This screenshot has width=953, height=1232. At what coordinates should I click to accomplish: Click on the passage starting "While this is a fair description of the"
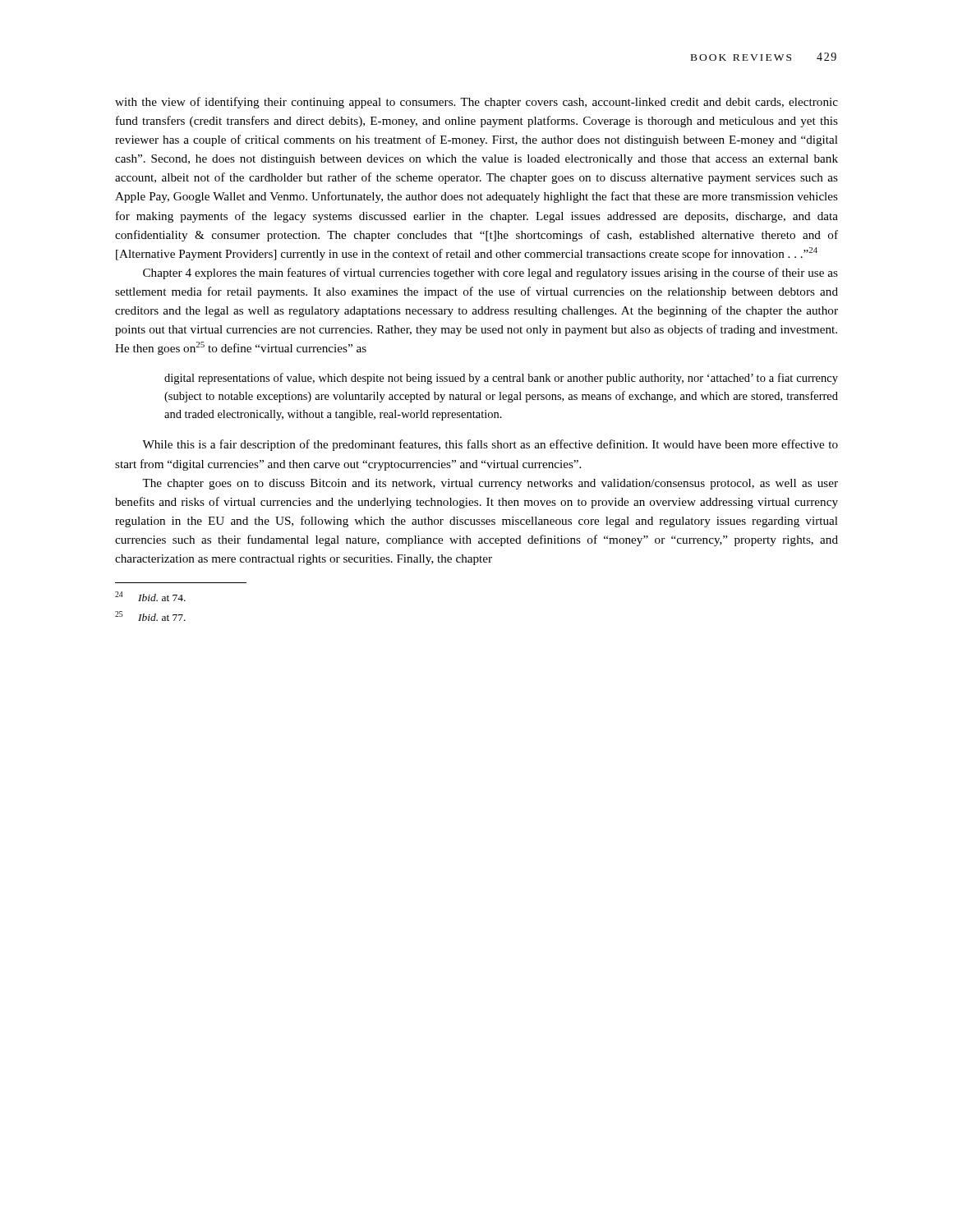[476, 454]
